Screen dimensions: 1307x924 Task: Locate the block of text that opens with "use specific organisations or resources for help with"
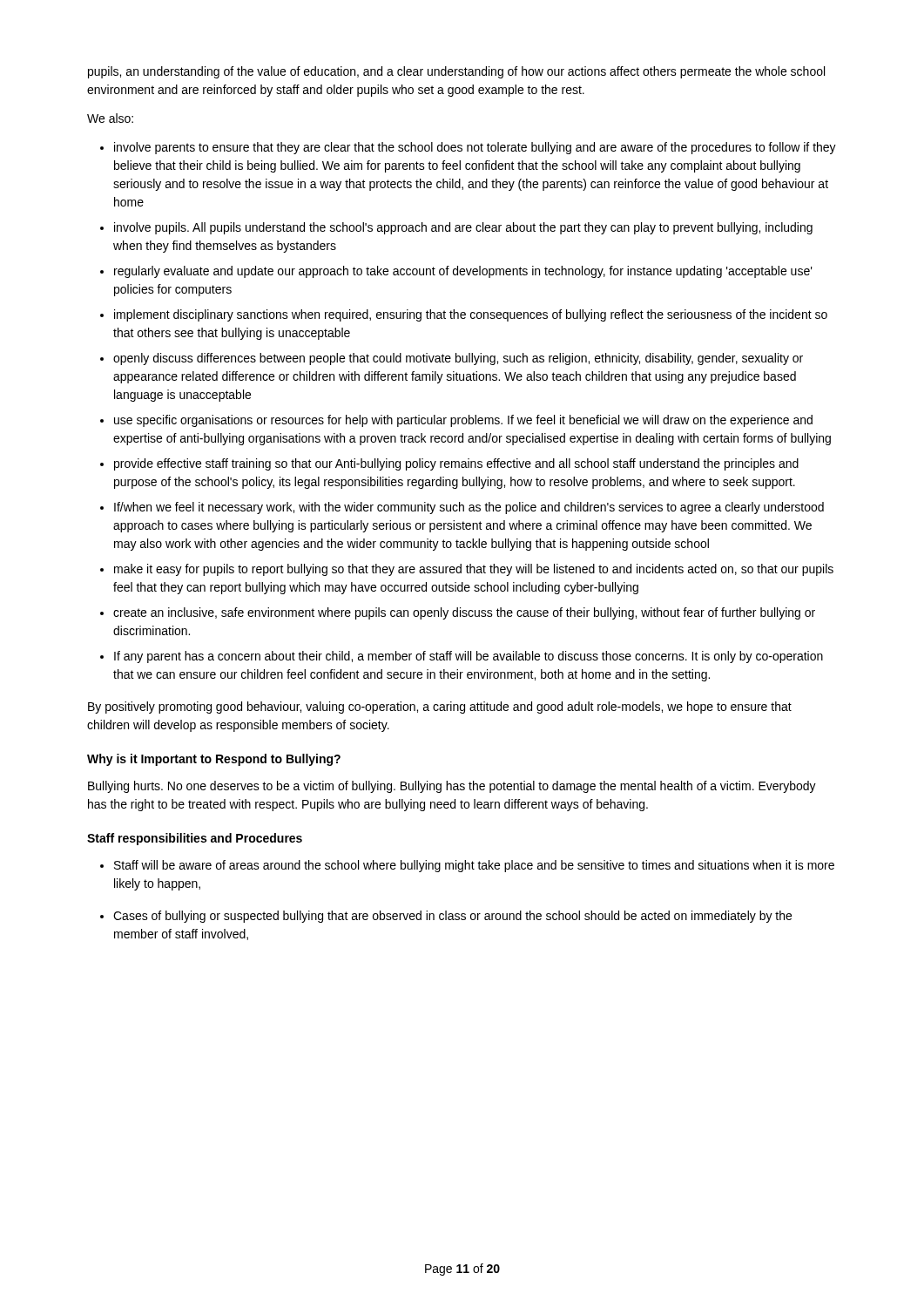(x=472, y=429)
